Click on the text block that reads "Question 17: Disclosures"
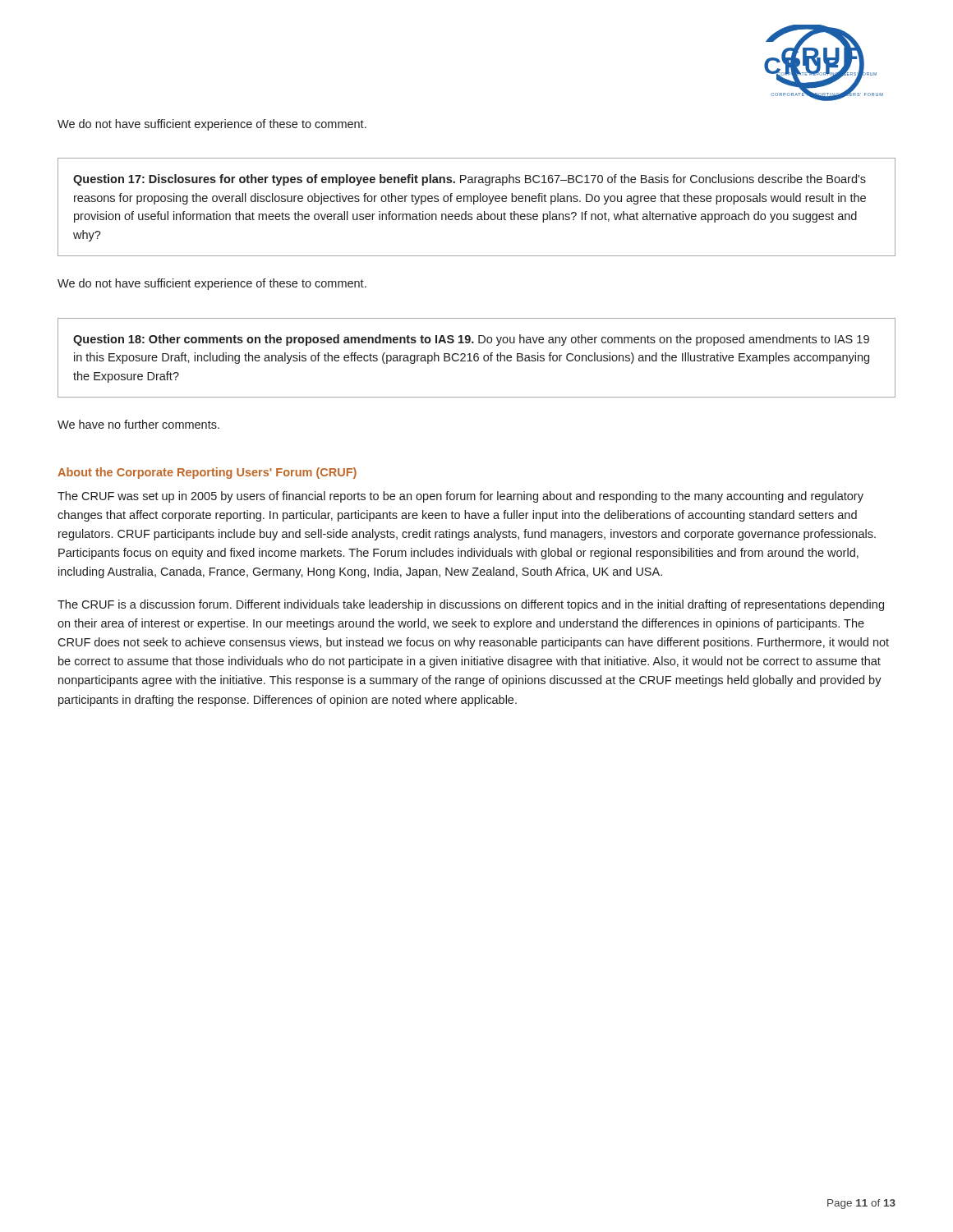This screenshot has width=953, height=1232. click(470, 207)
